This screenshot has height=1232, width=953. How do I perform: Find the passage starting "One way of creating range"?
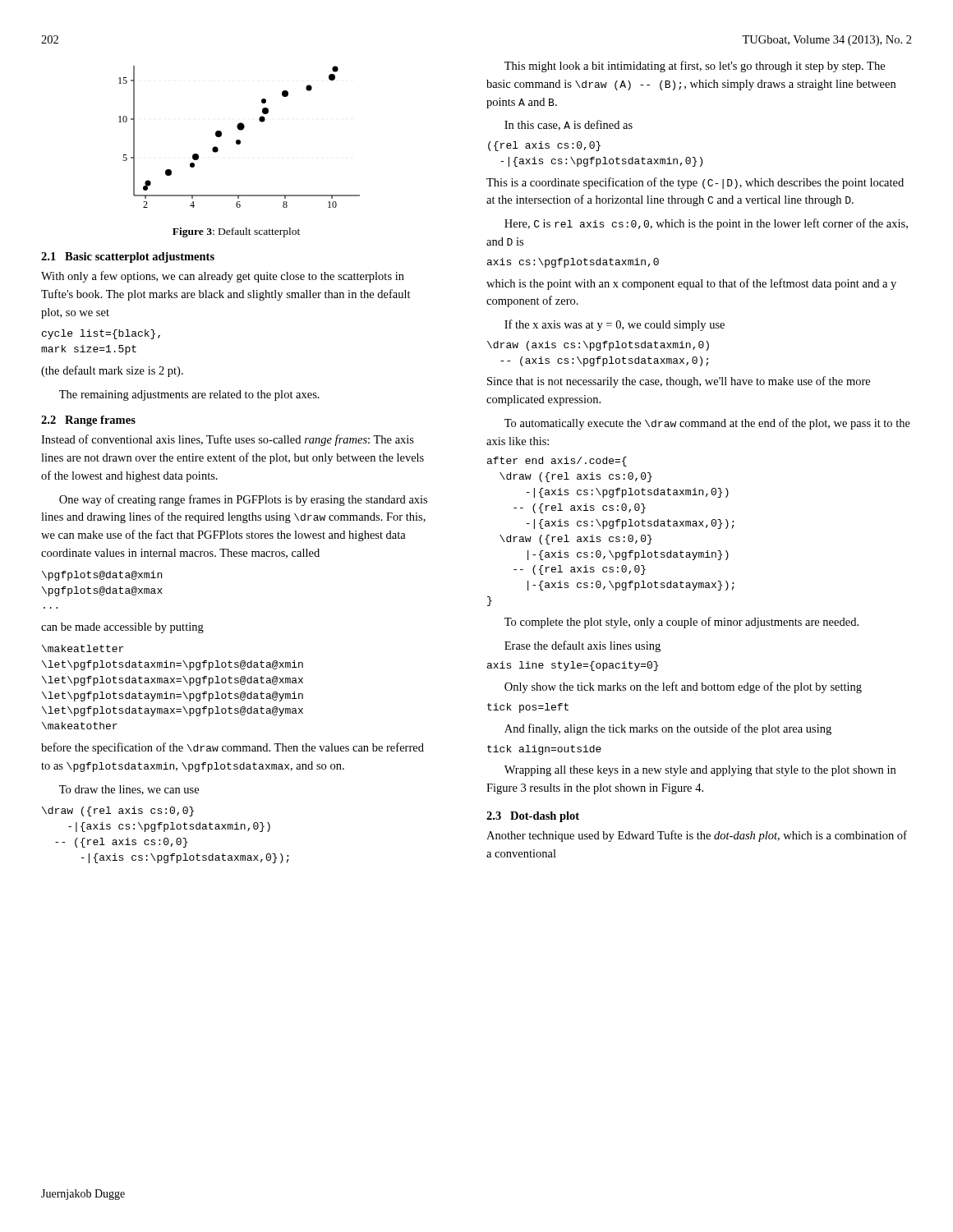(234, 526)
